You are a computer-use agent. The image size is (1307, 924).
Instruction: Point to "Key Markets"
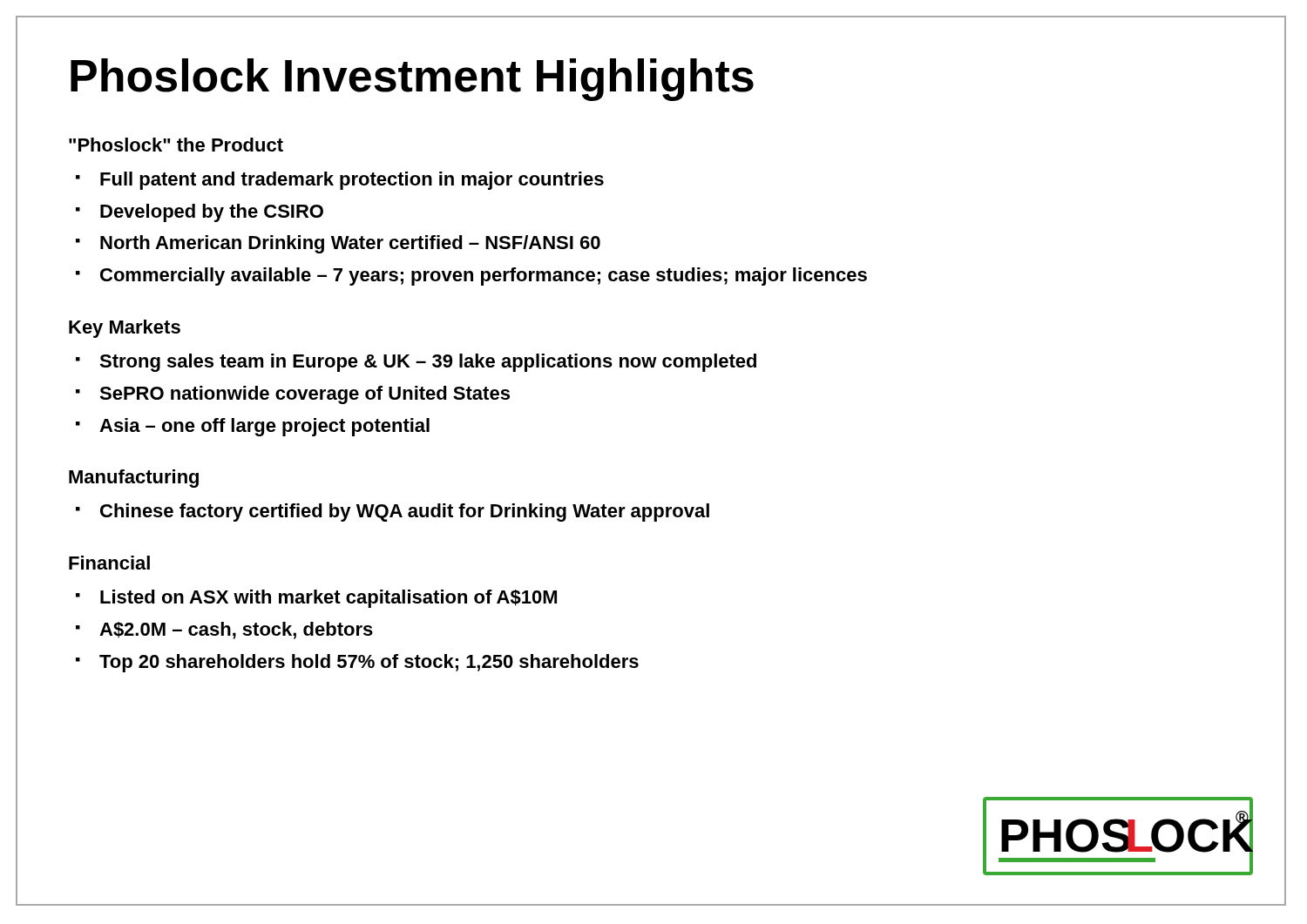(125, 329)
